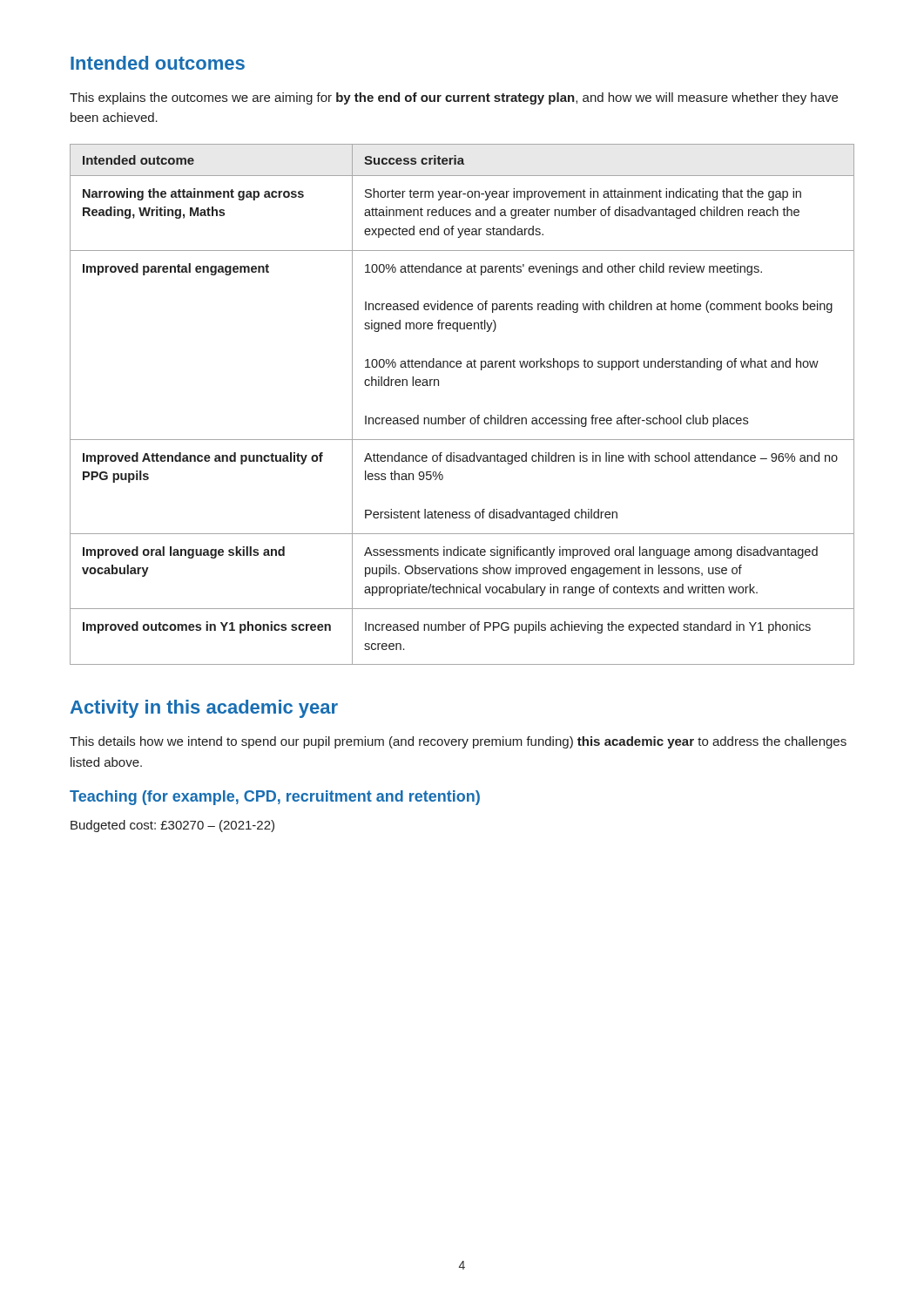Screen dimensions: 1307x924
Task: Click on the section header containing "Intended outcomes"
Action: 157,63
